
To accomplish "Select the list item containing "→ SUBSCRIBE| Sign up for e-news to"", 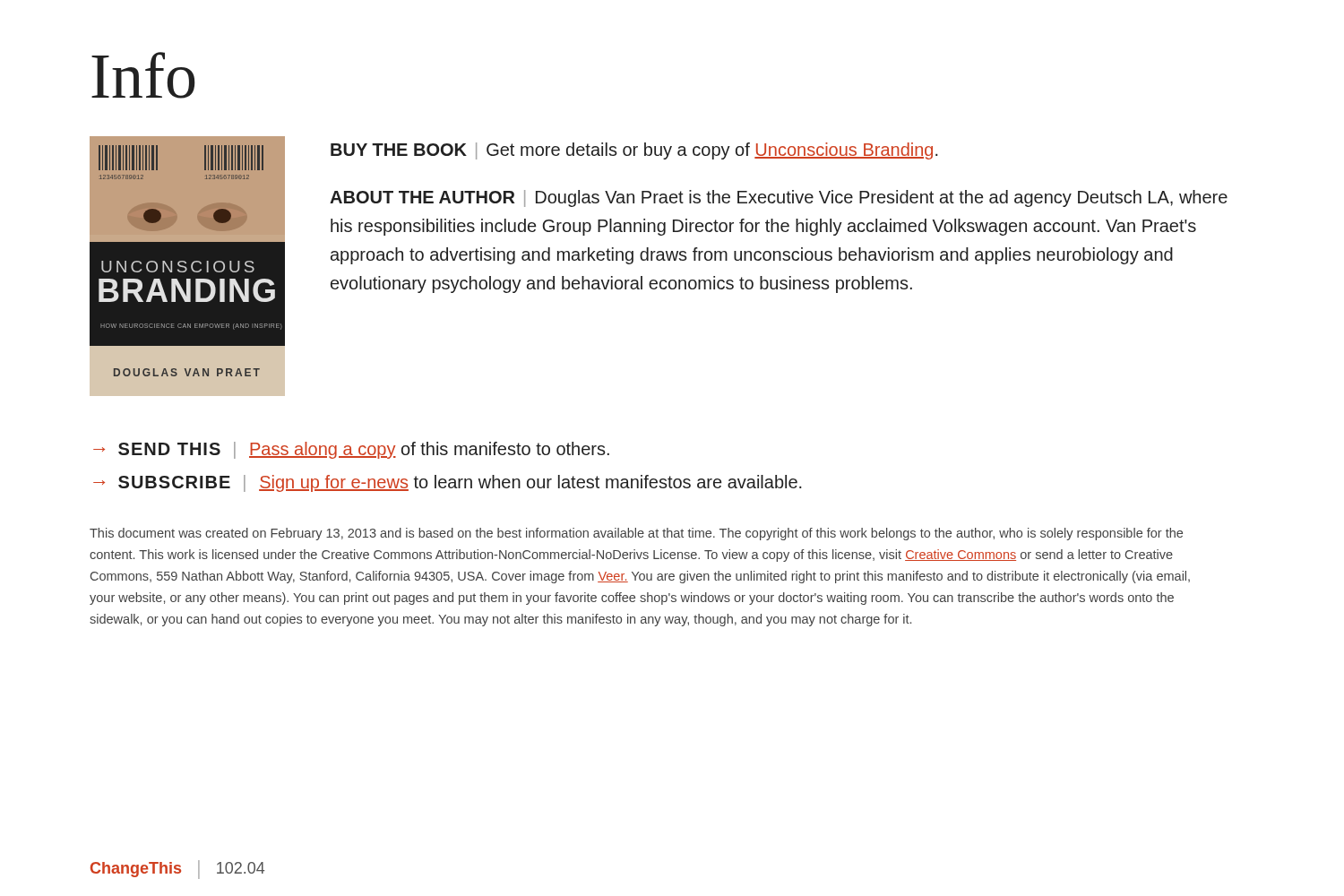I will coord(446,482).
